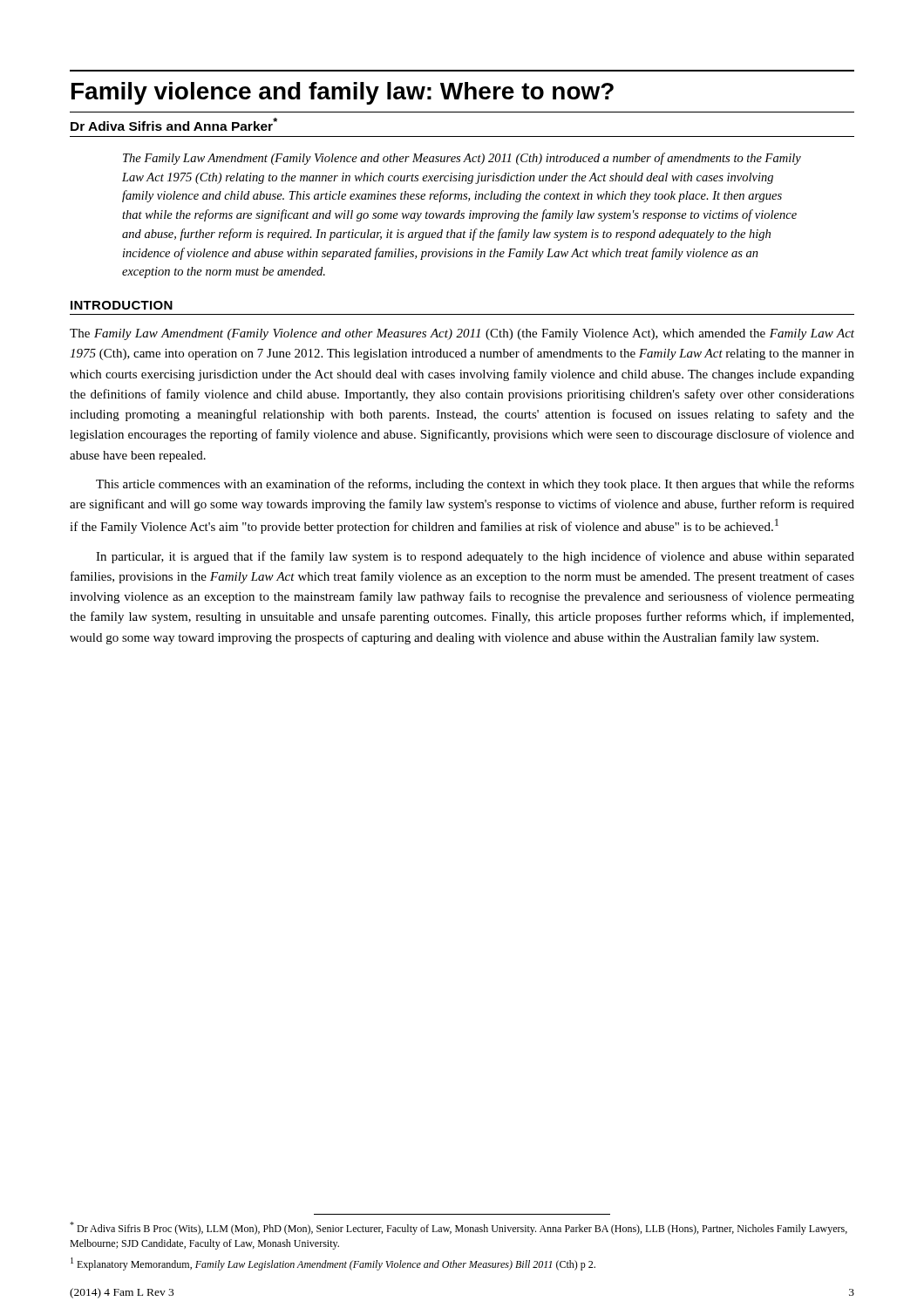Find the block on this page that starts "1 Explanatory Memorandum, Family Law"
The height and width of the screenshot is (1308, 924).
pos(333,1263)
